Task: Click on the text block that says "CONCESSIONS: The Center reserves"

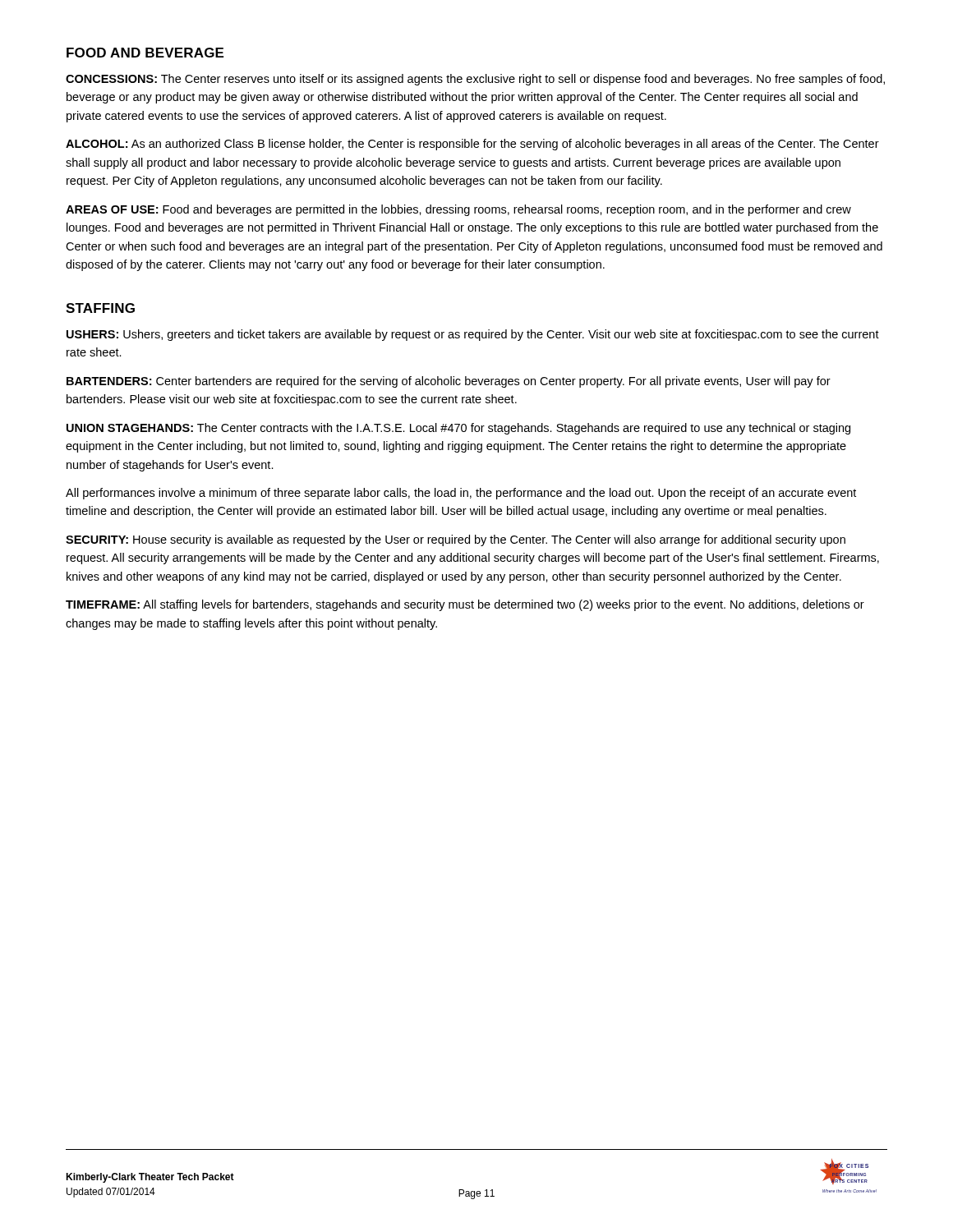Action: [x=476, y=98]
